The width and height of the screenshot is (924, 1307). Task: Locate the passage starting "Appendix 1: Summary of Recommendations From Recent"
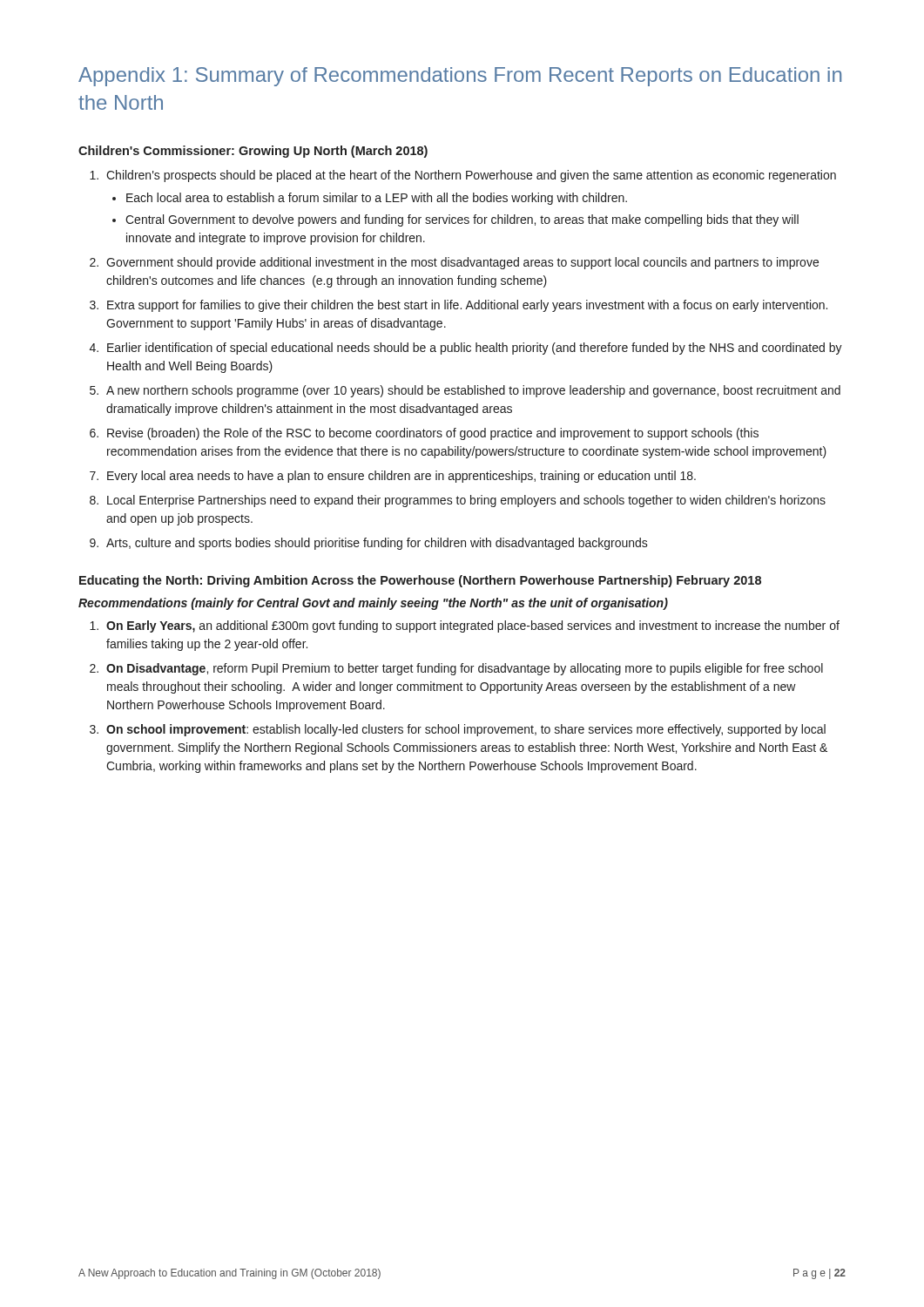click(462, 89)
